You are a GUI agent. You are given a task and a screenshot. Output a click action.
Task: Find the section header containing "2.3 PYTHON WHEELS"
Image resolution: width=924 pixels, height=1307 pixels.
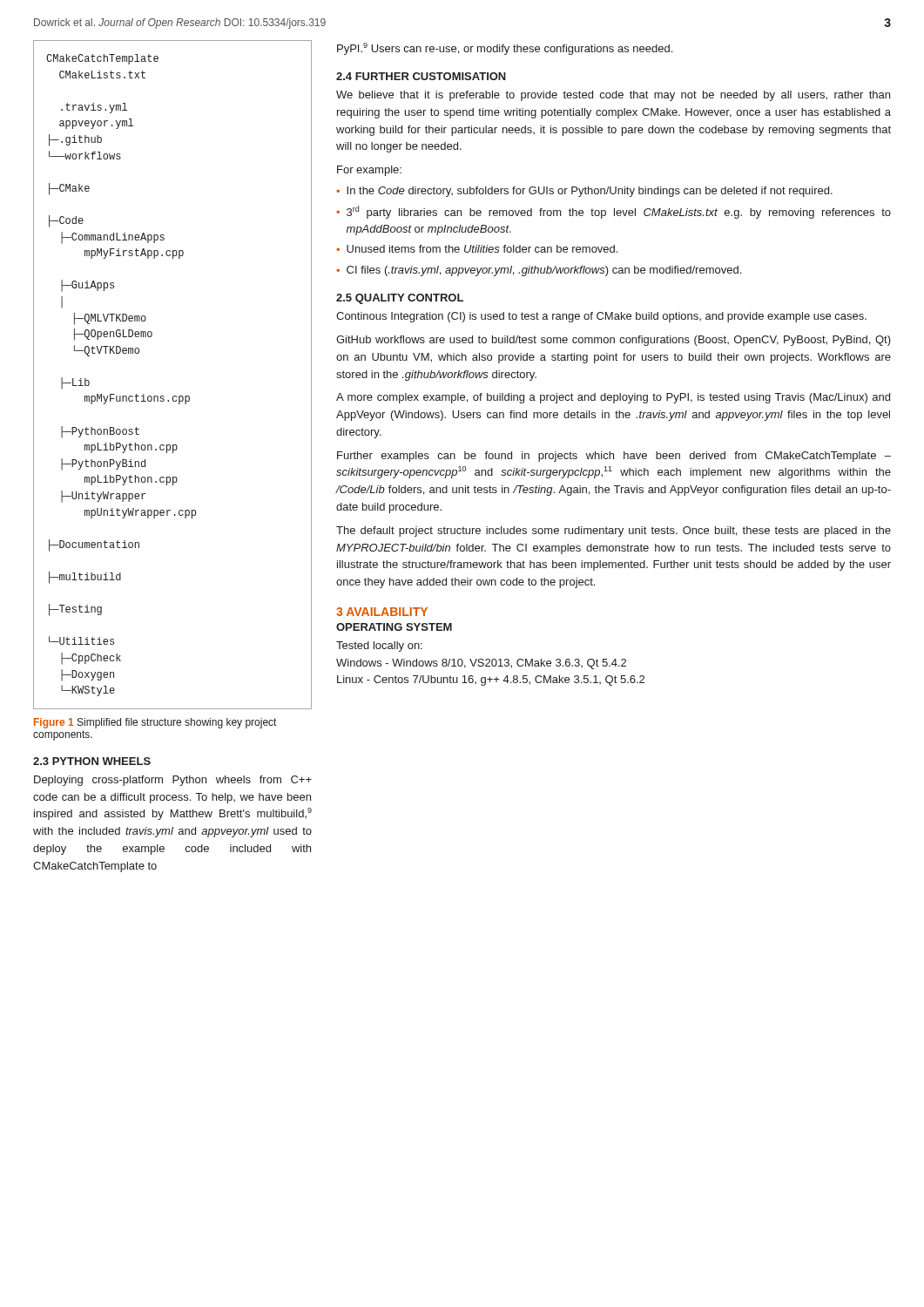tap(92, 761)
